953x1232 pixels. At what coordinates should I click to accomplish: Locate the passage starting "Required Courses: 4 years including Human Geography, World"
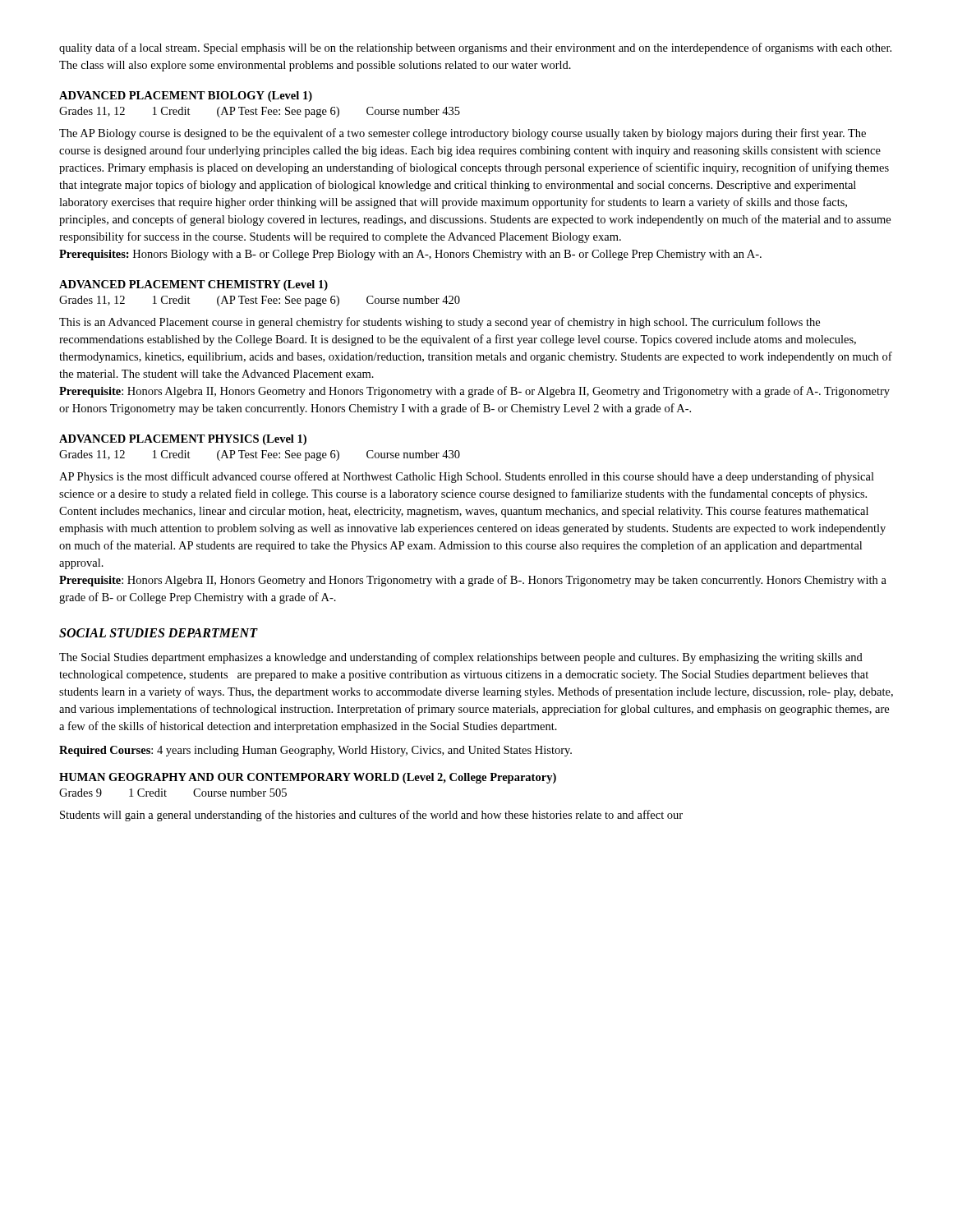476,751
